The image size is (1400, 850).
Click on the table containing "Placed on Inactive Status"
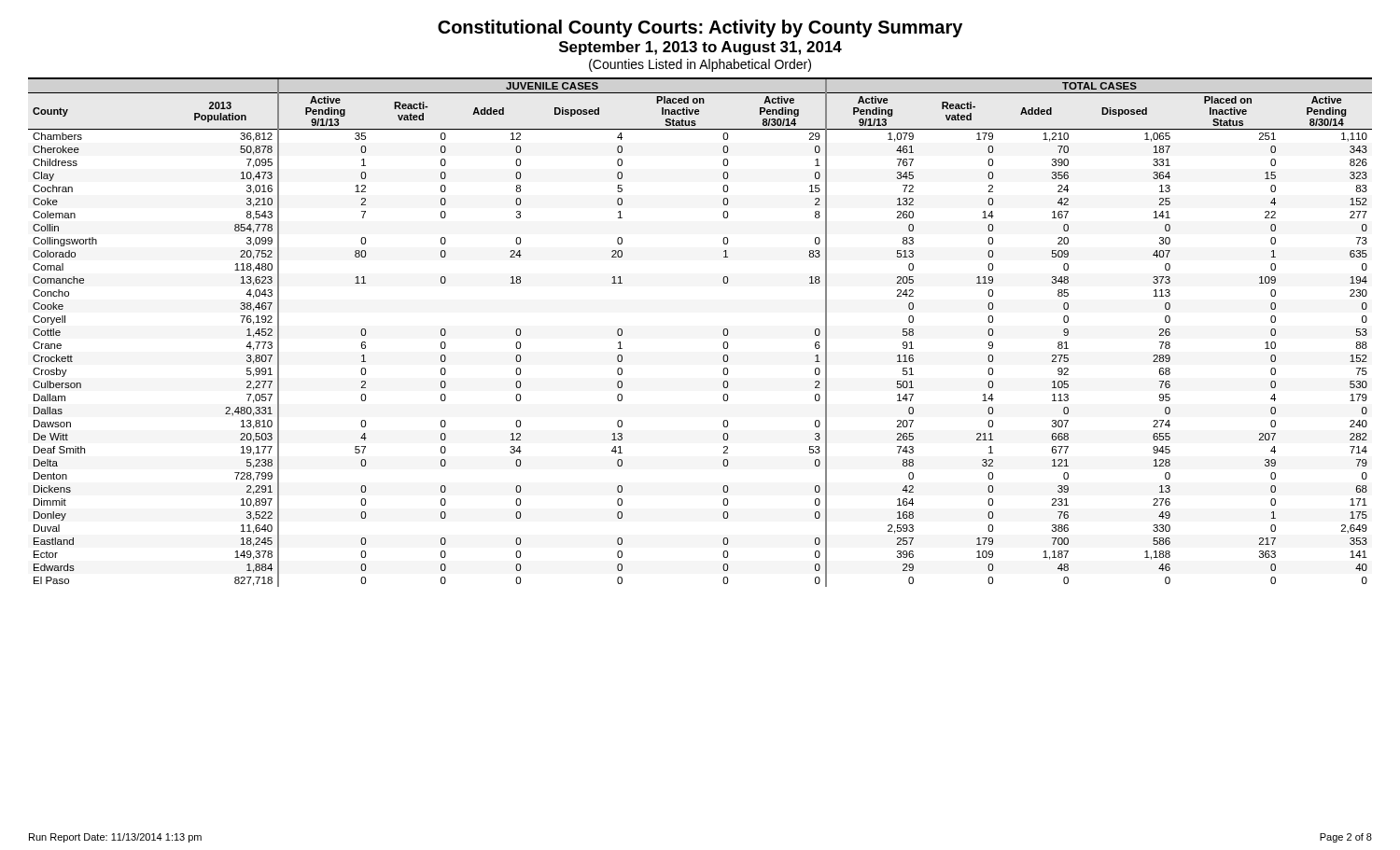[x=700, y=332]
